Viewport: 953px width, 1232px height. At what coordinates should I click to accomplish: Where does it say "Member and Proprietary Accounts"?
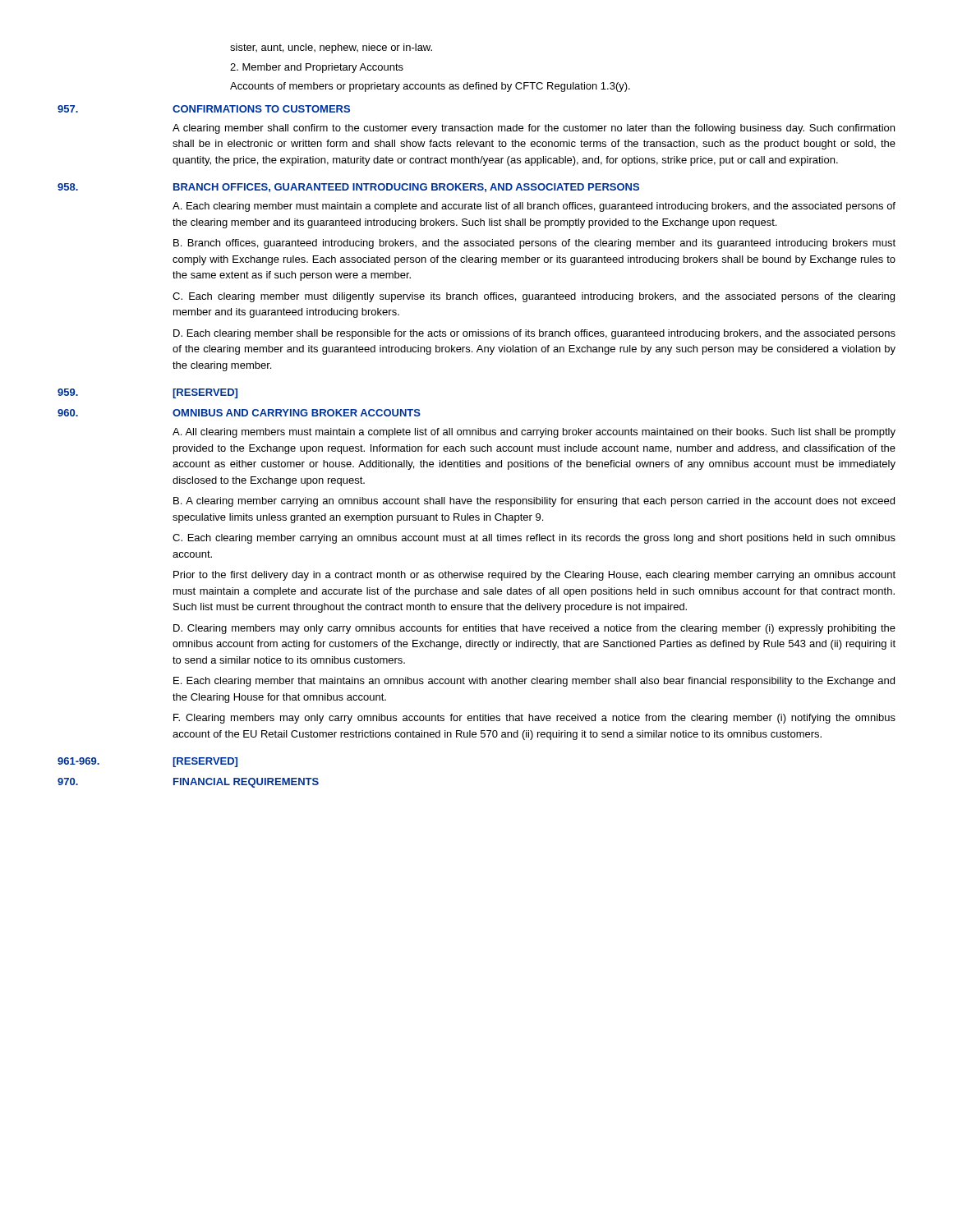tap(317, 67)
